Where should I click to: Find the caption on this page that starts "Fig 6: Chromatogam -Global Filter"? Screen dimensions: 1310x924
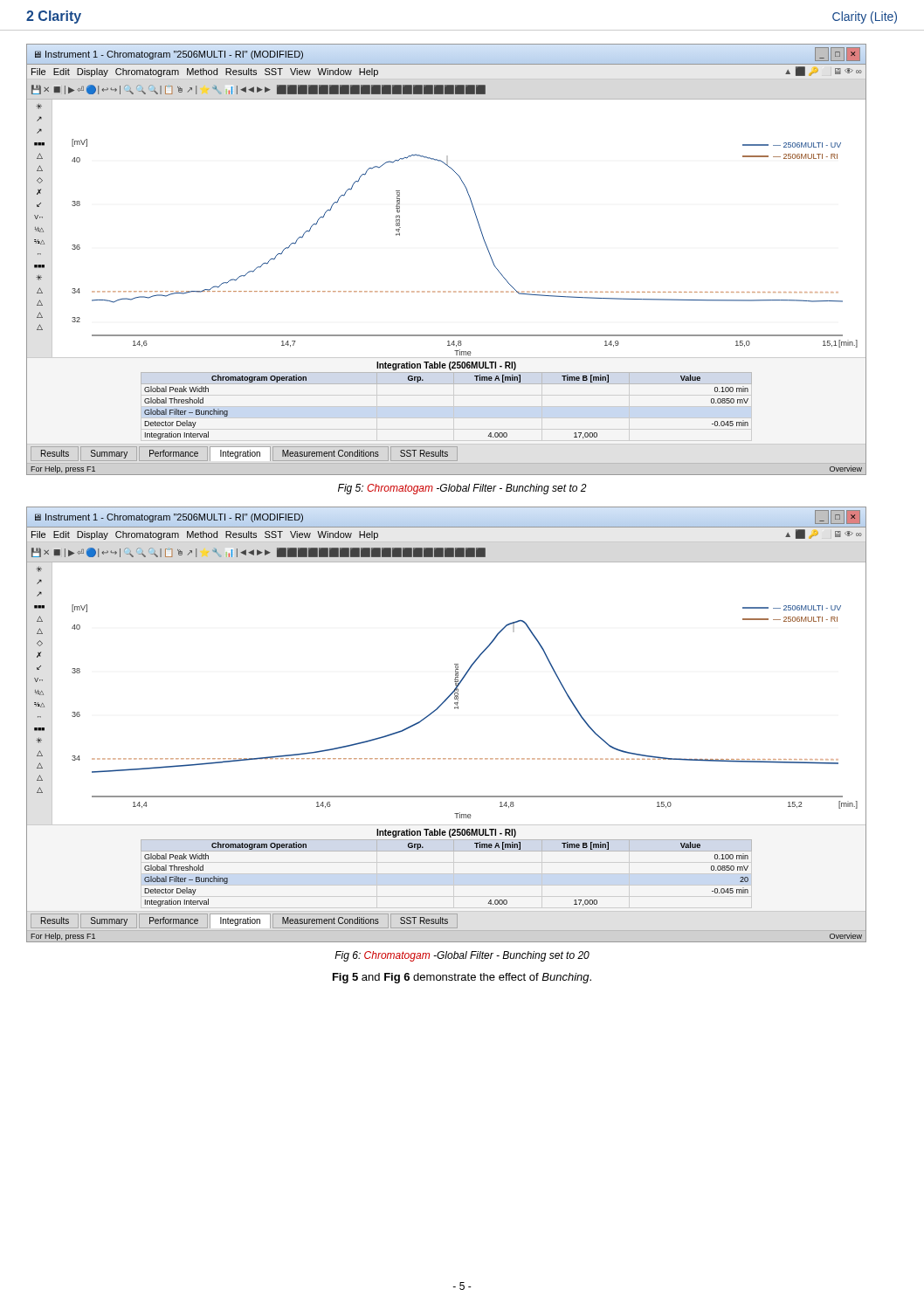pos(462,955)
